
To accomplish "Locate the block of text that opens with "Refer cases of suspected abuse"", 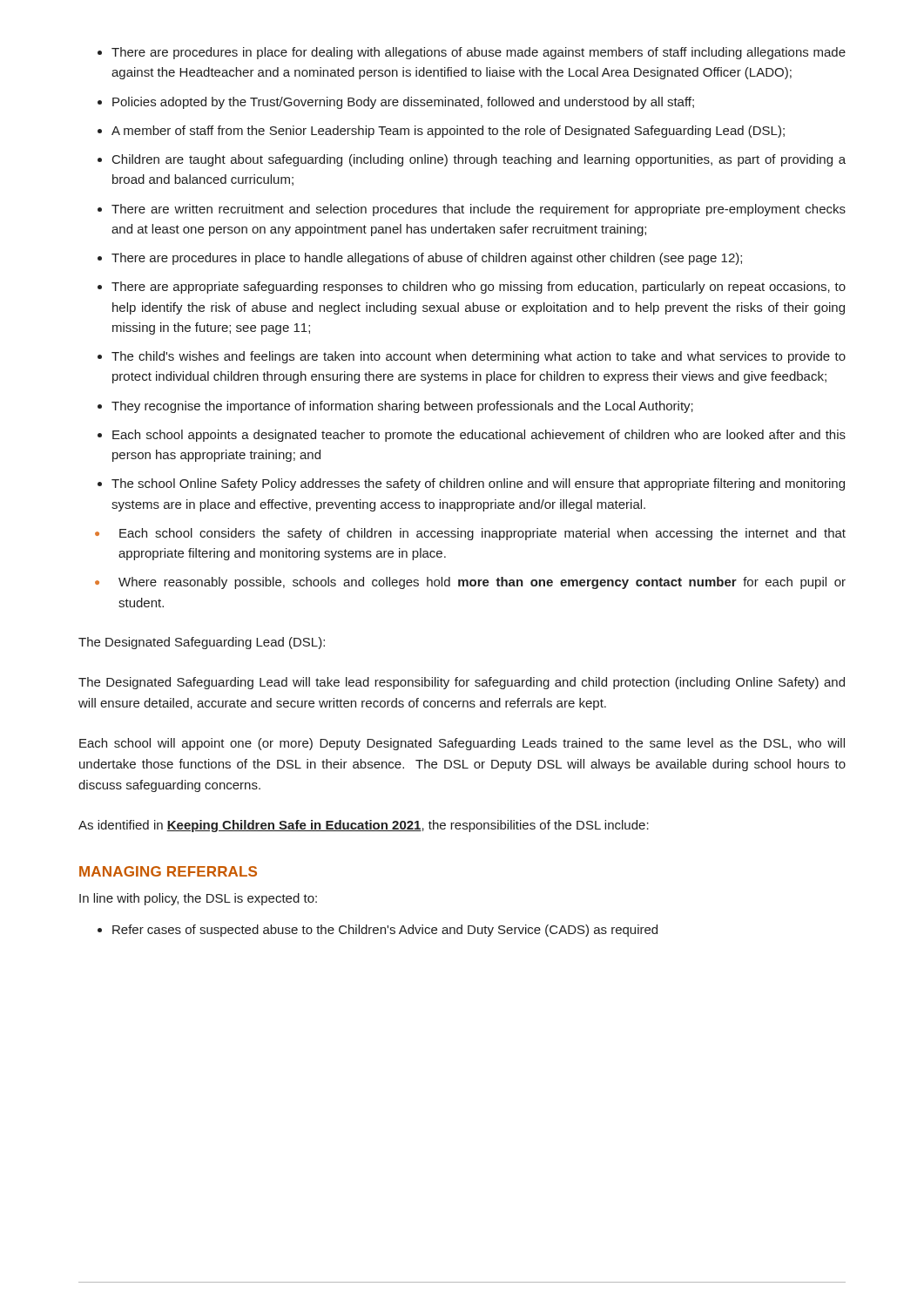I will 385,929.
